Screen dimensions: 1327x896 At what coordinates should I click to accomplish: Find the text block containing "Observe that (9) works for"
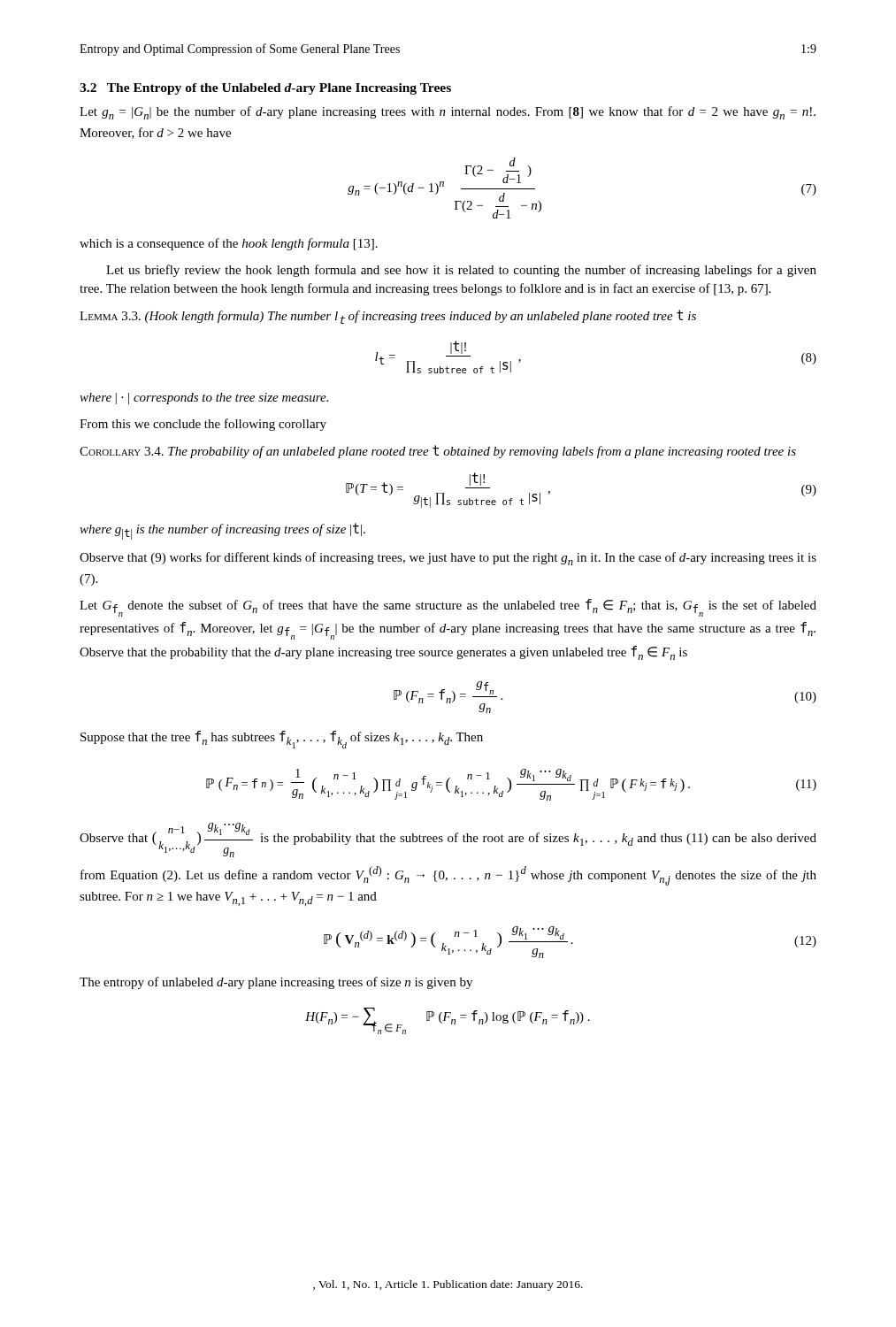pyautogui.click(x=448, y=568)
